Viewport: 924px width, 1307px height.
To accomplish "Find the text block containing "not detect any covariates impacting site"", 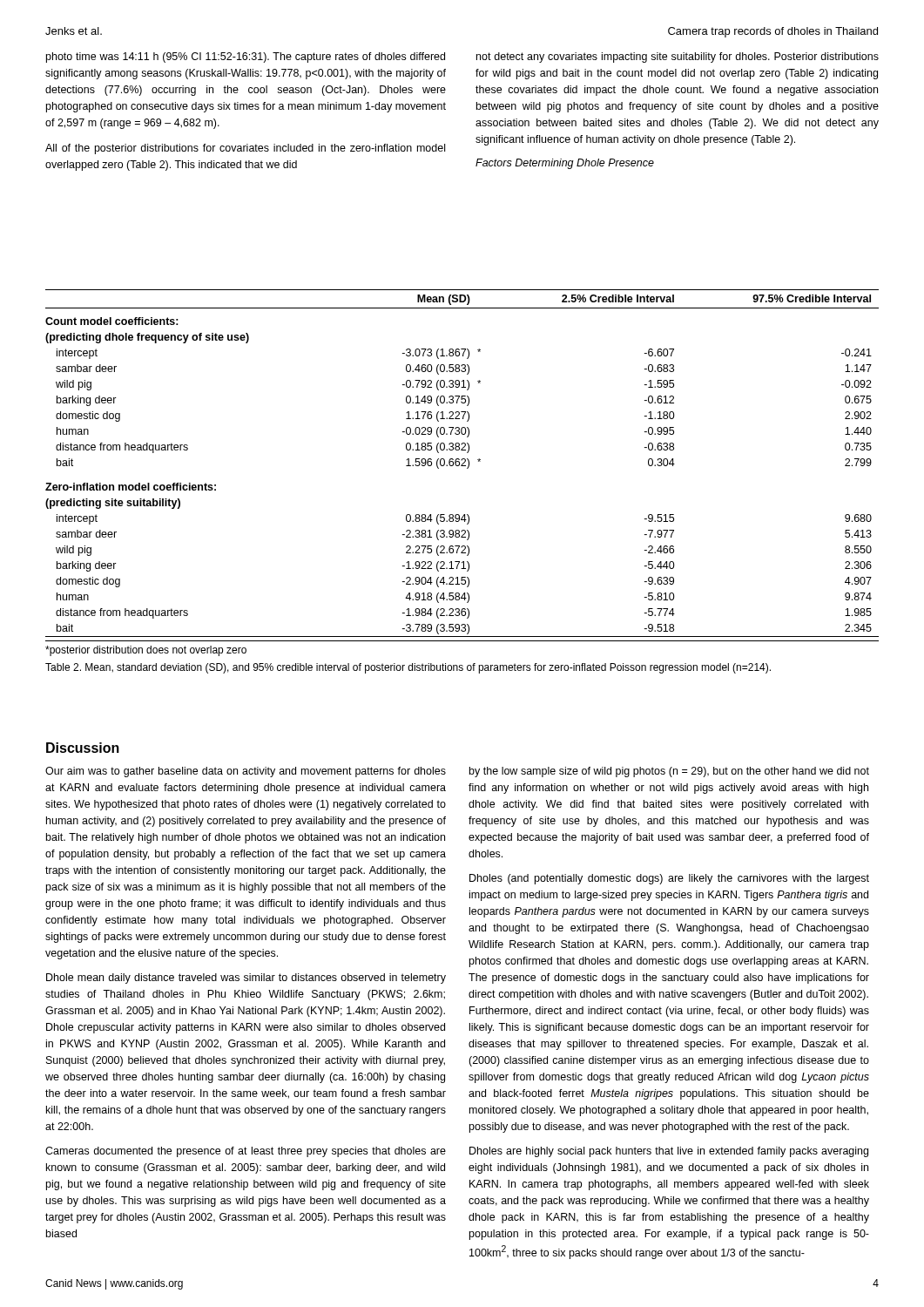I will point(677,98).
